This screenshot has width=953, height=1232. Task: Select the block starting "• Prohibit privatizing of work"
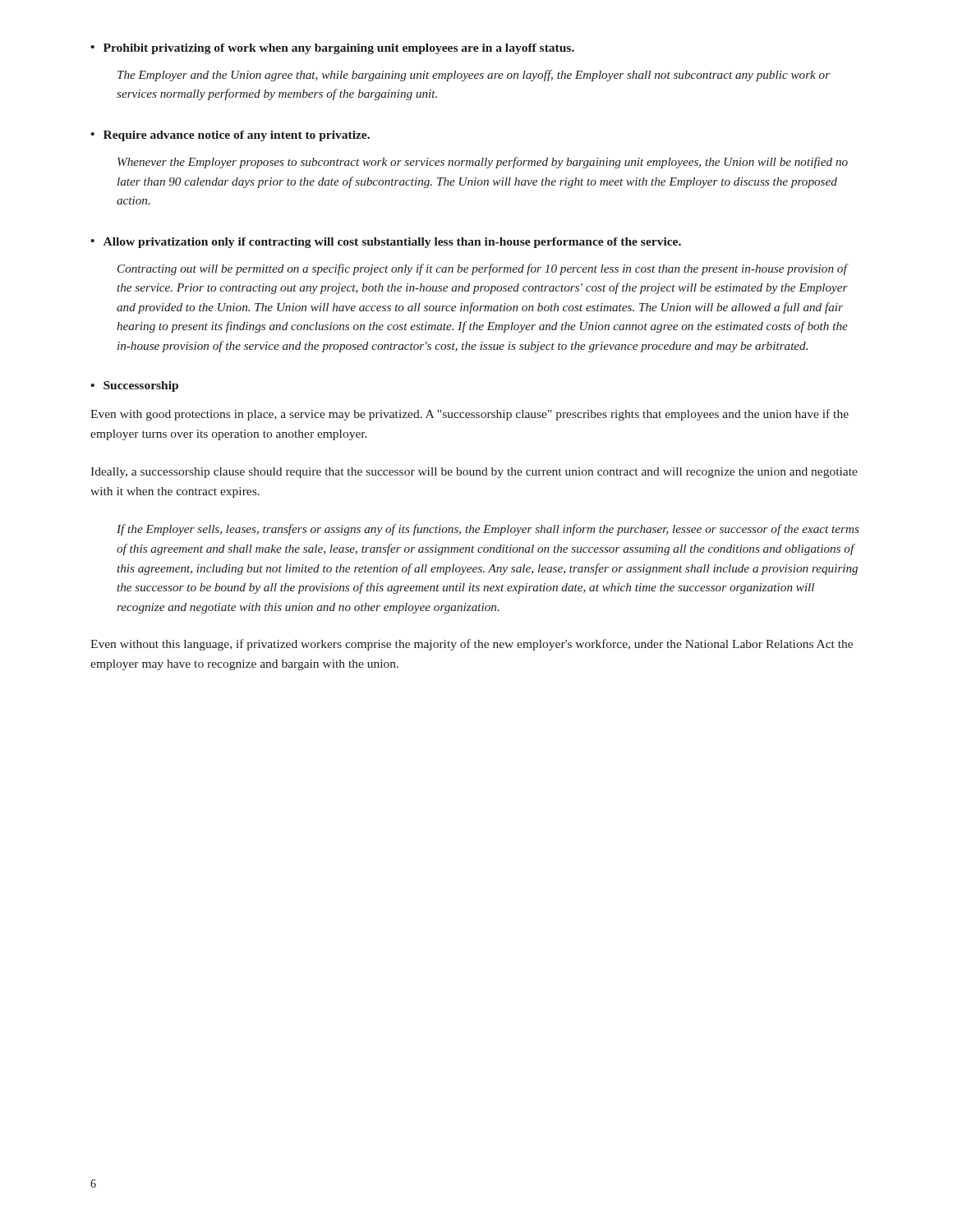(476, 71)
